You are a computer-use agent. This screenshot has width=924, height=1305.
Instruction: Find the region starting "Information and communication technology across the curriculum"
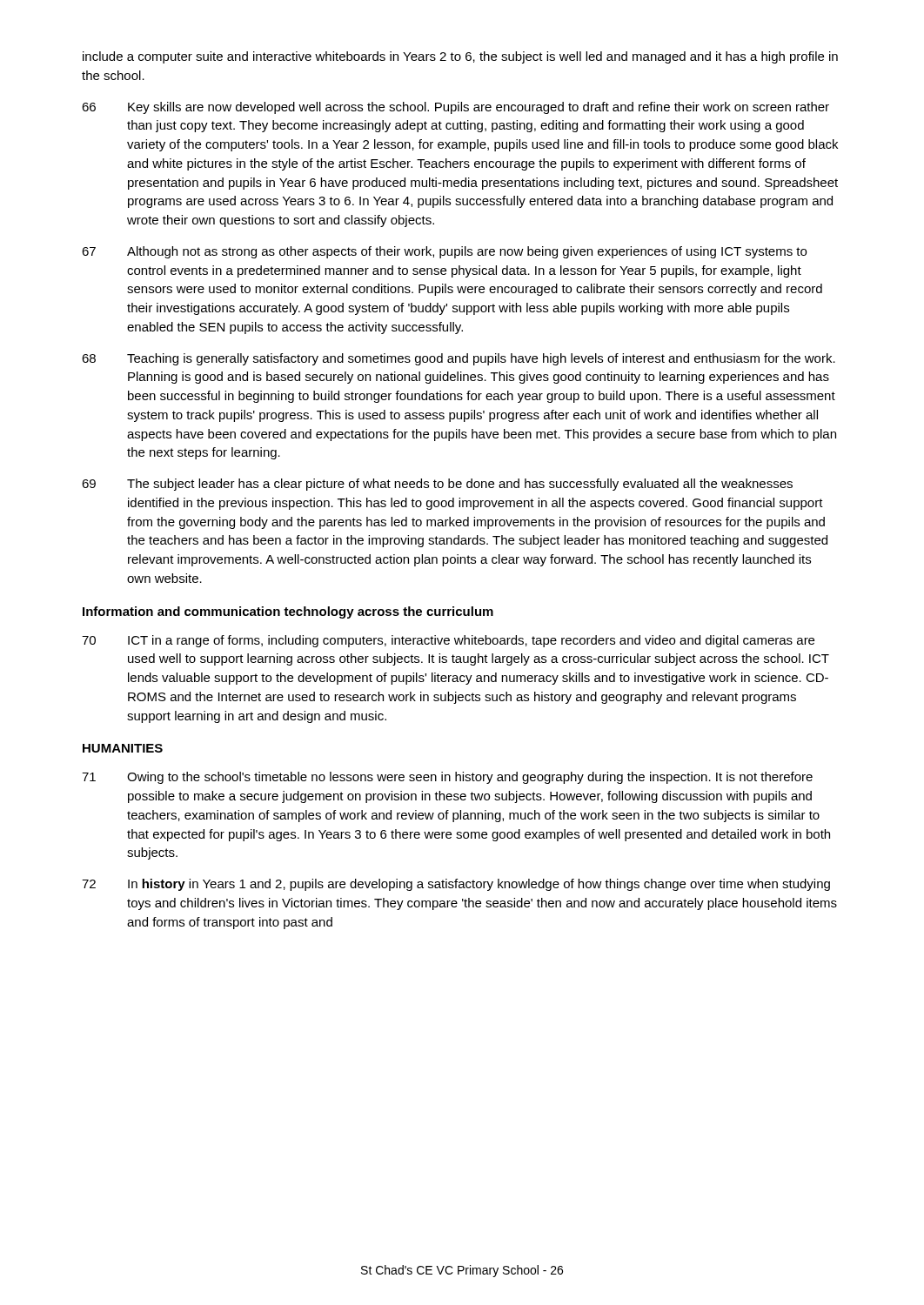tap(462, 611)
